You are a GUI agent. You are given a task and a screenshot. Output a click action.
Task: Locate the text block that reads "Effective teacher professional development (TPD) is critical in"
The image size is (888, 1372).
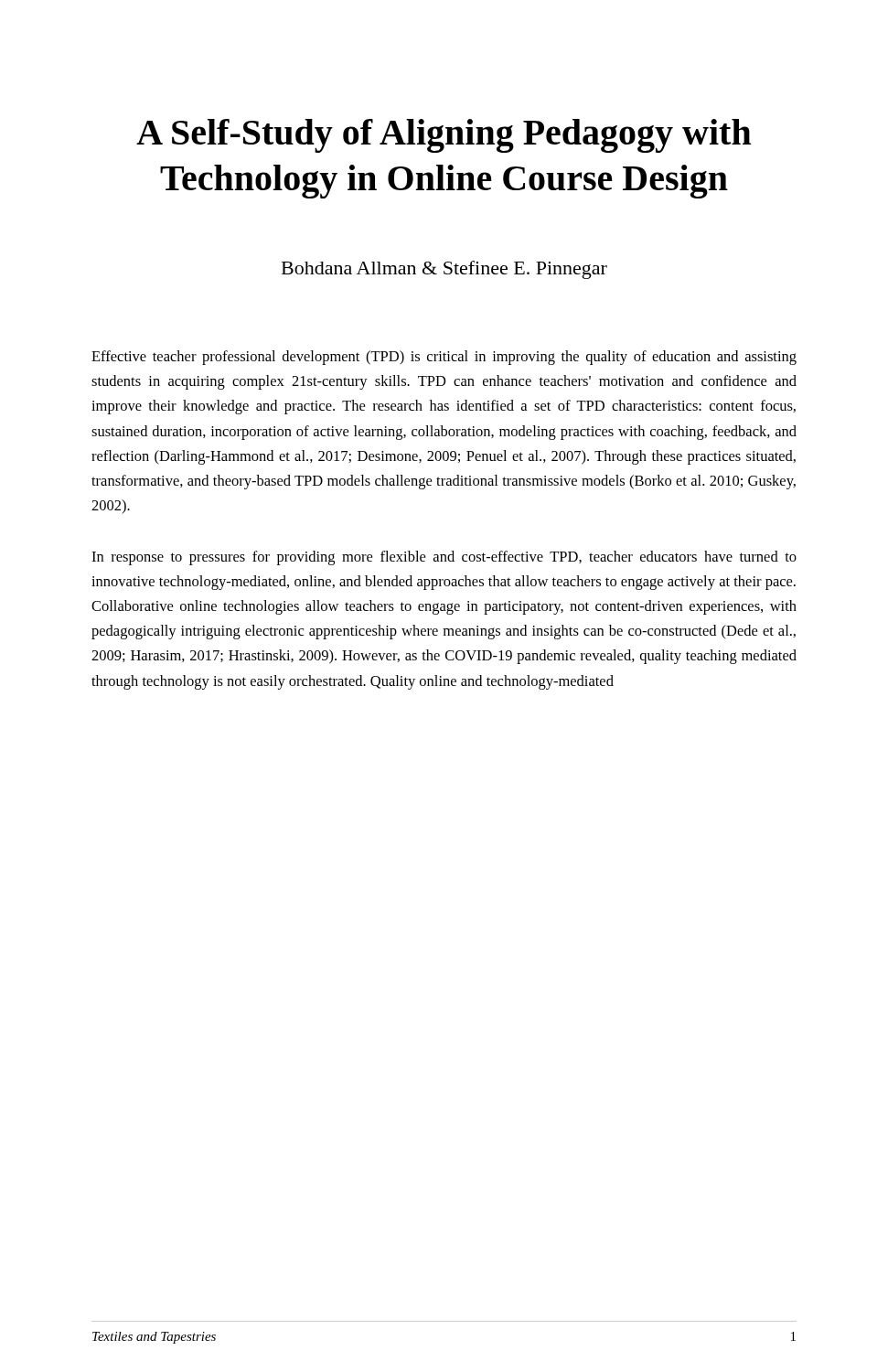coord(444,431)
